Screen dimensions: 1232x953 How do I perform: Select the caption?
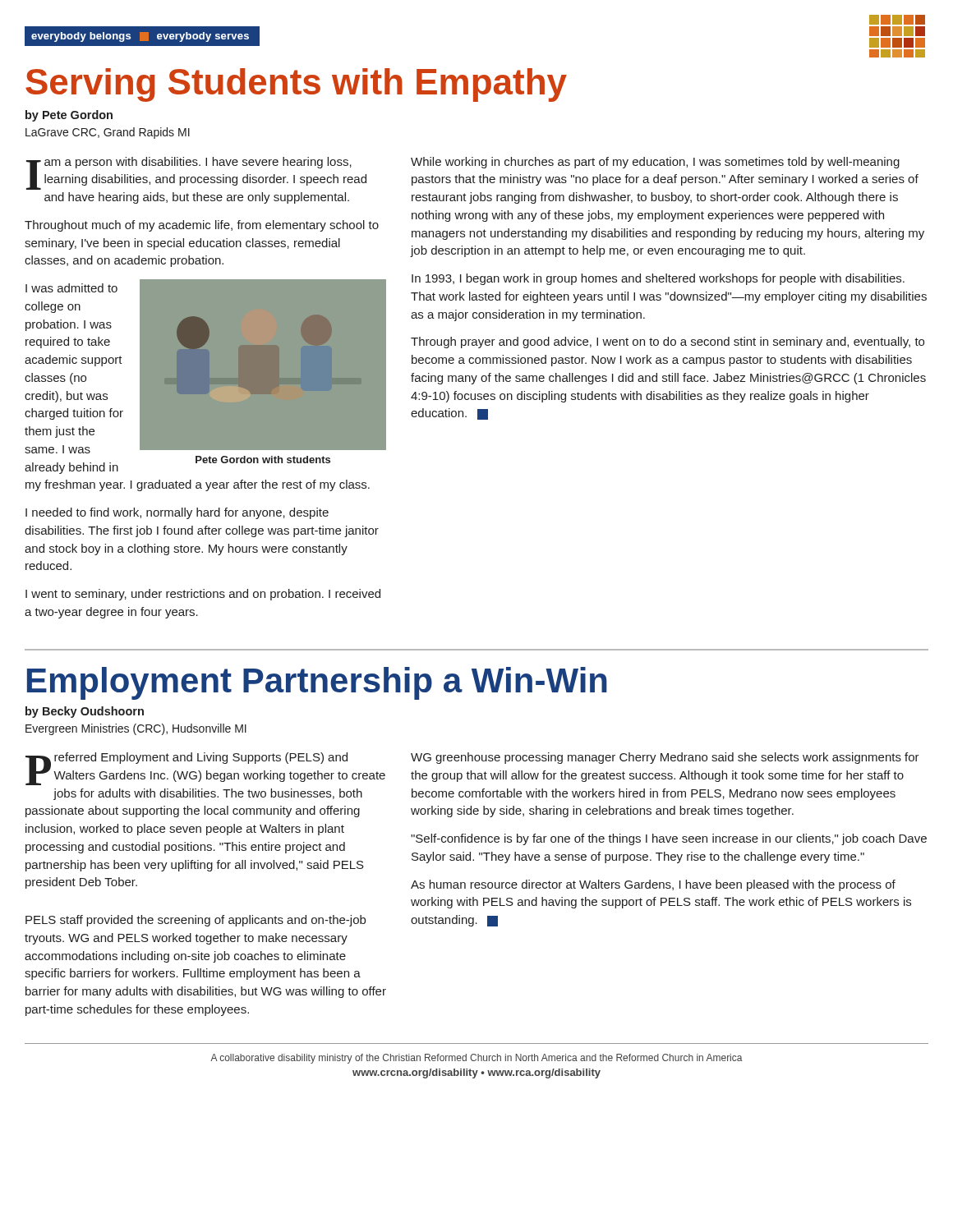(263, 460)
